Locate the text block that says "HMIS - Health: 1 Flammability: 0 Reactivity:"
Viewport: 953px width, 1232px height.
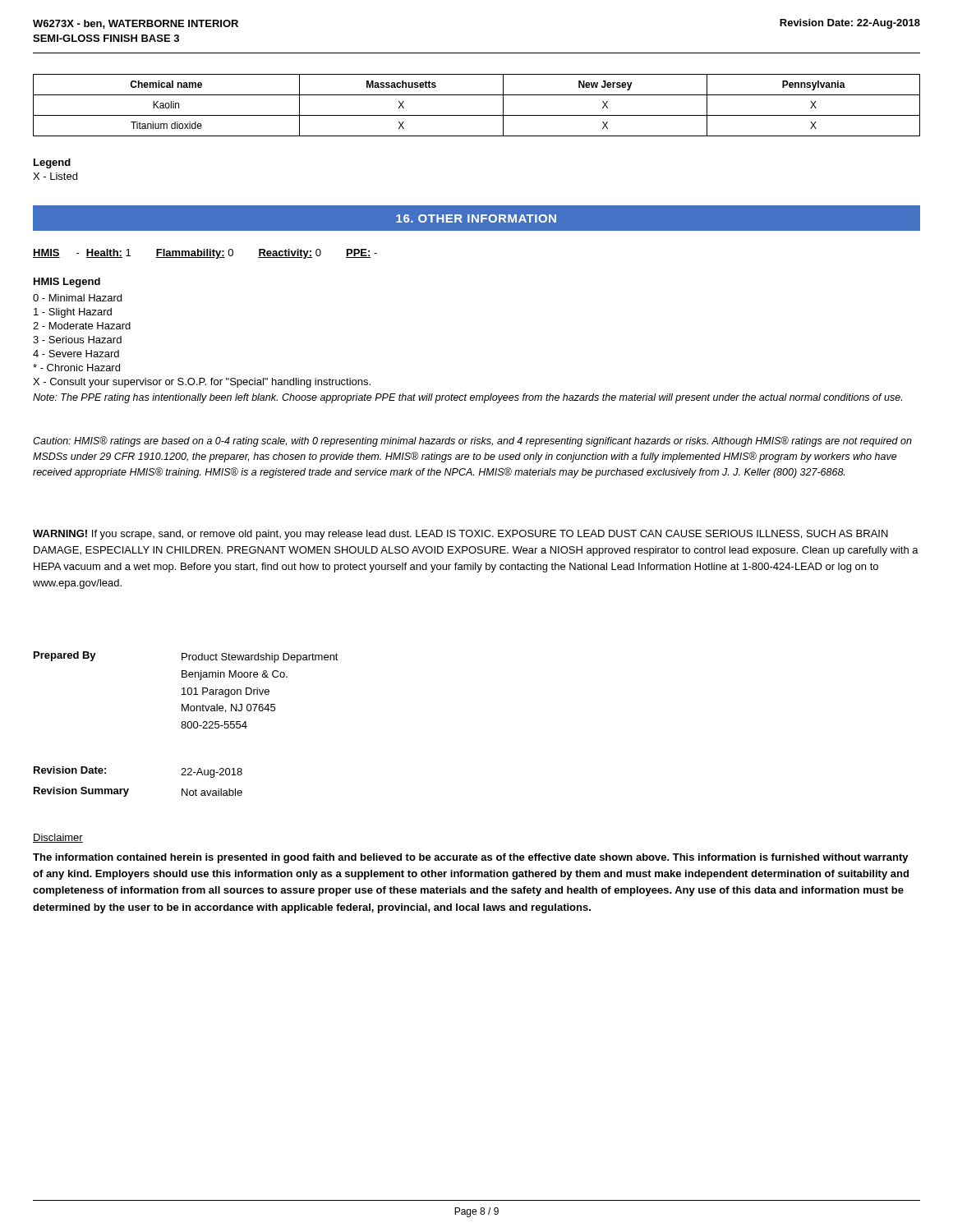[205, 254]
